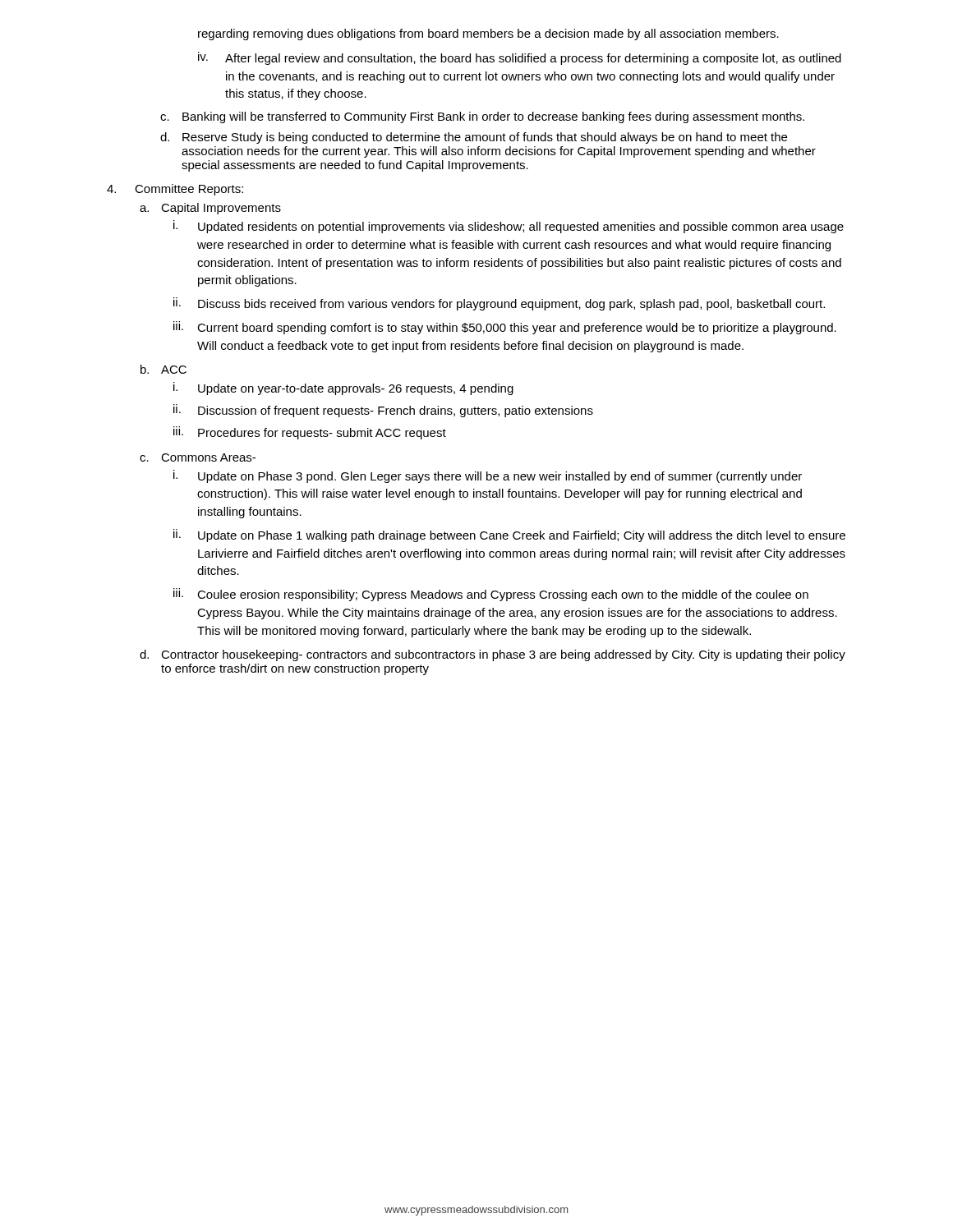Find the element starting "iii. Coulee erosion"
The height and width of the screenshot is (1232, 953).
pyautogui.click(x=509, y=612)
